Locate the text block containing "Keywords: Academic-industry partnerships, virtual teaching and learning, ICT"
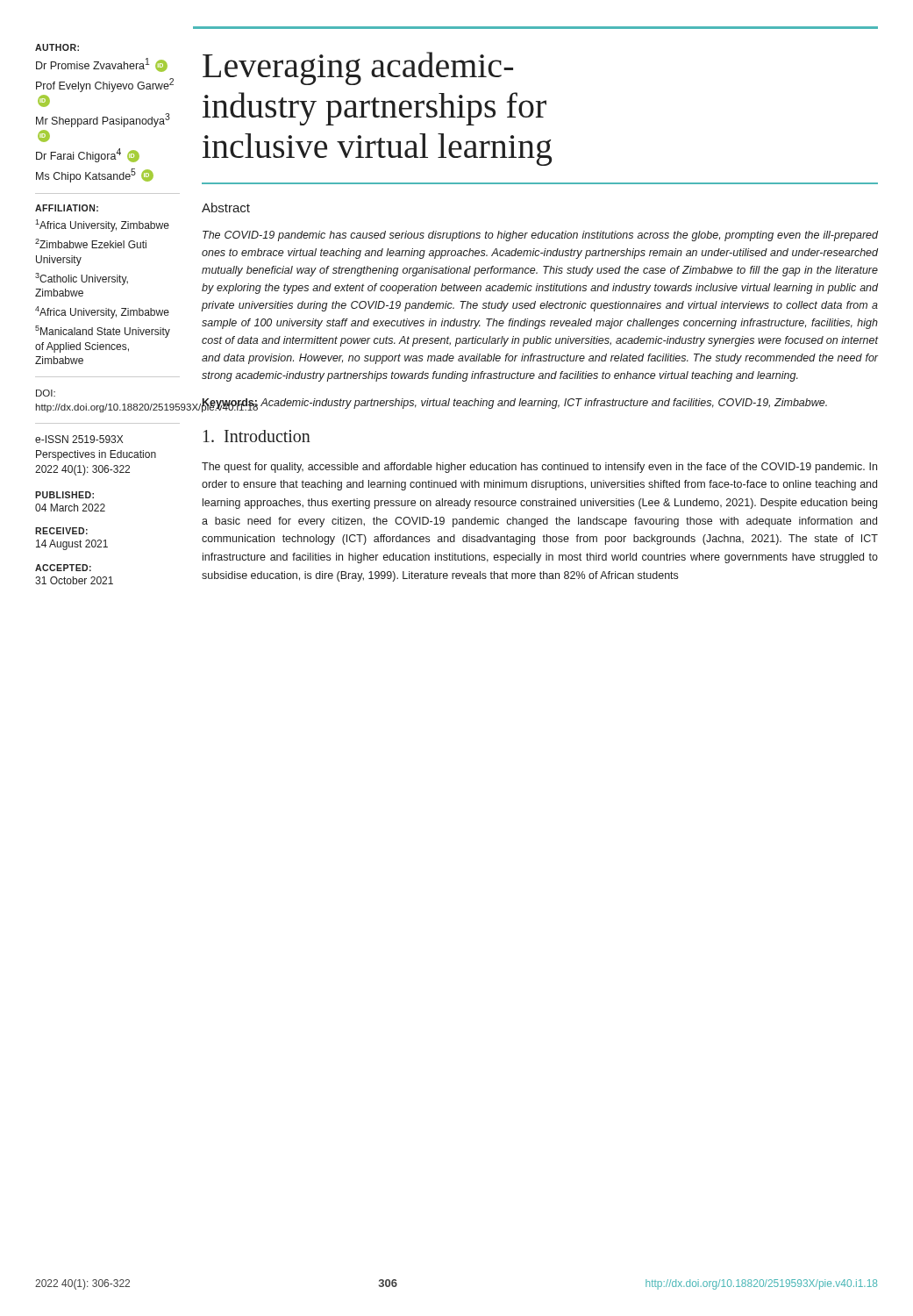Image resolution: width=913 pixels, height=1316 pixels. [515, 402]
